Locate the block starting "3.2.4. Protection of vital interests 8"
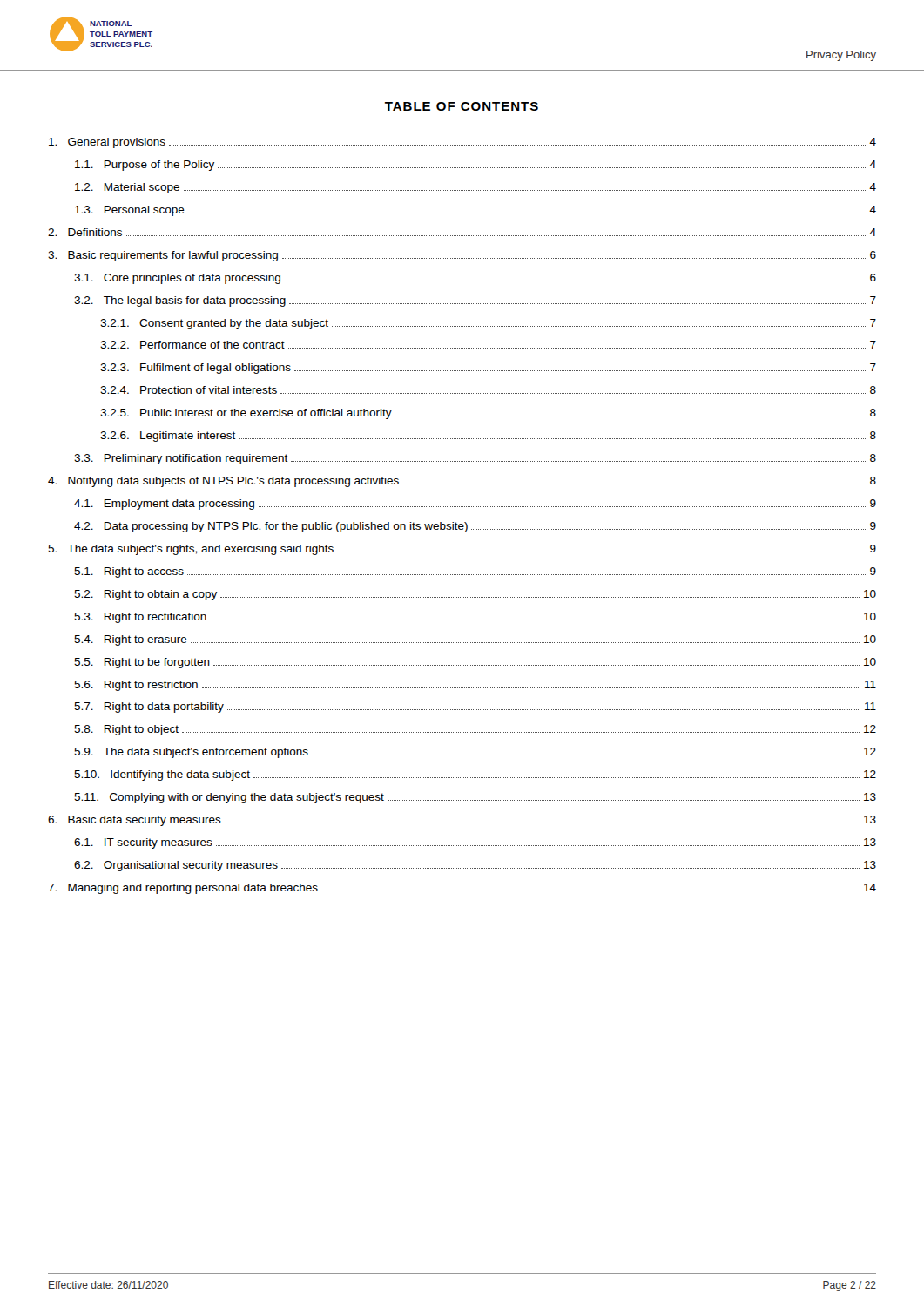The image size is (924, 1307). tap(488, 391)
